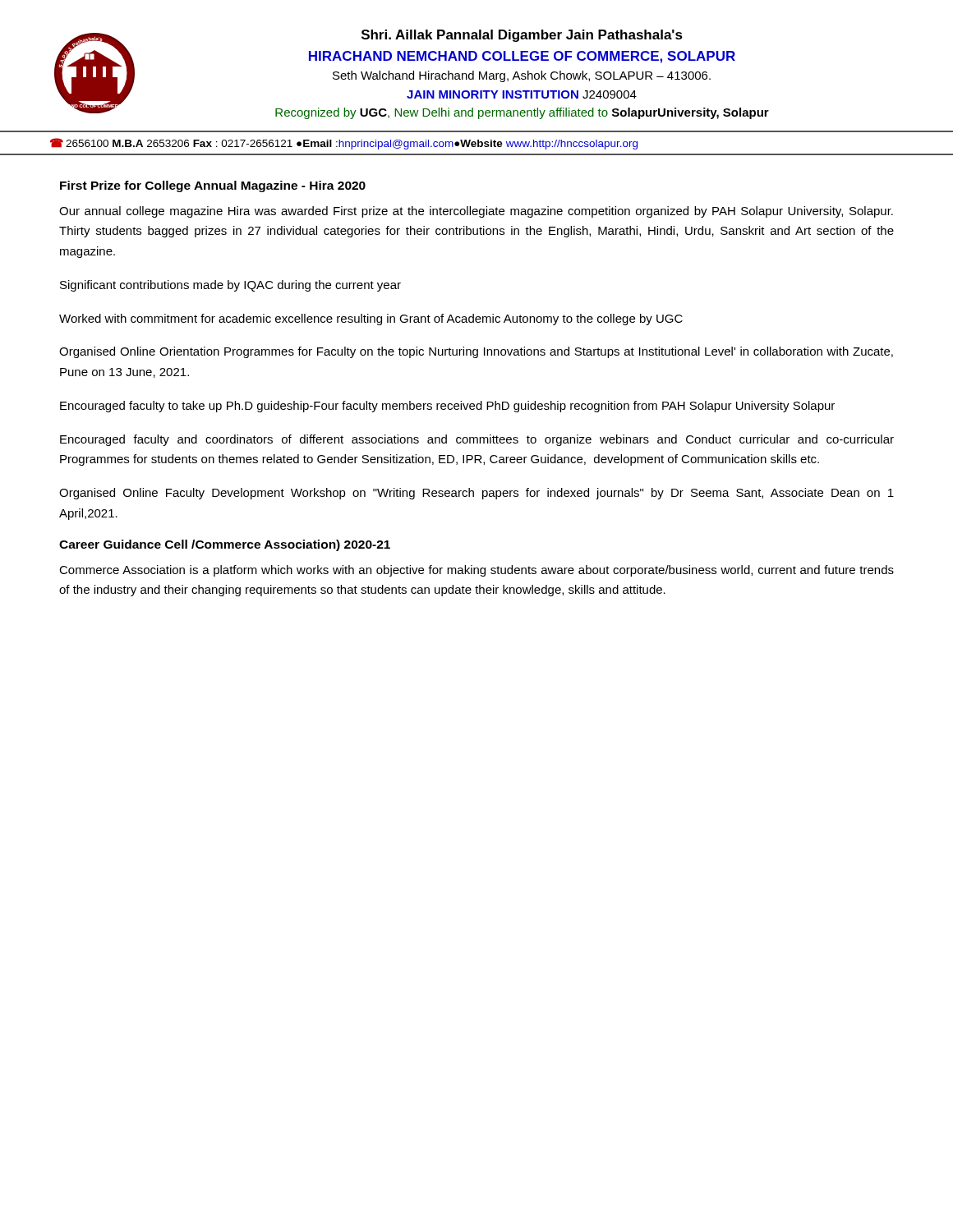Screen dimensions: 1232x953
Task: Select the text block that reads "Our annual college"
Action: click(x=476, y=231)
